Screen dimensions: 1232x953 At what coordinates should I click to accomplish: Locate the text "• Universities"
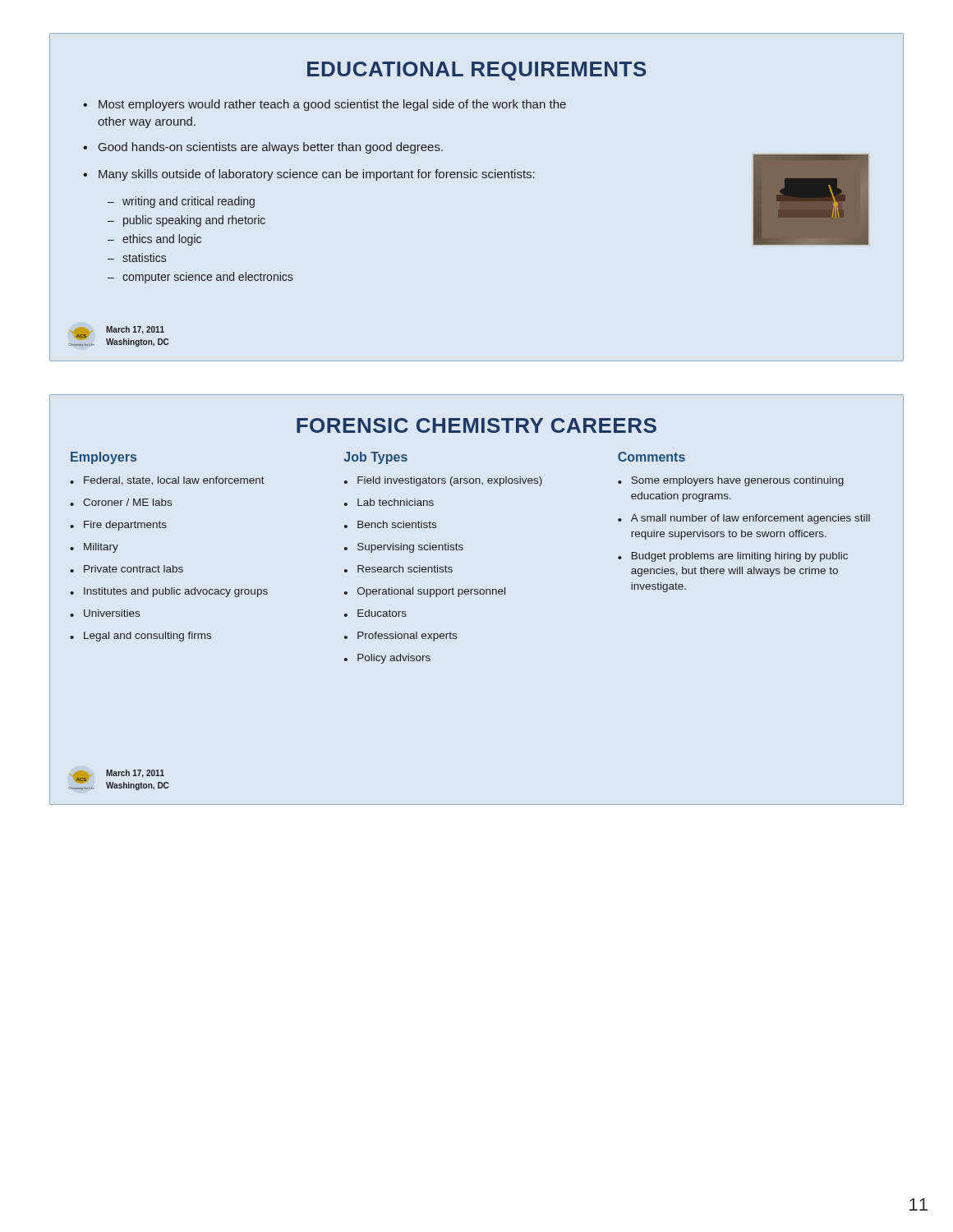(105, 615)
